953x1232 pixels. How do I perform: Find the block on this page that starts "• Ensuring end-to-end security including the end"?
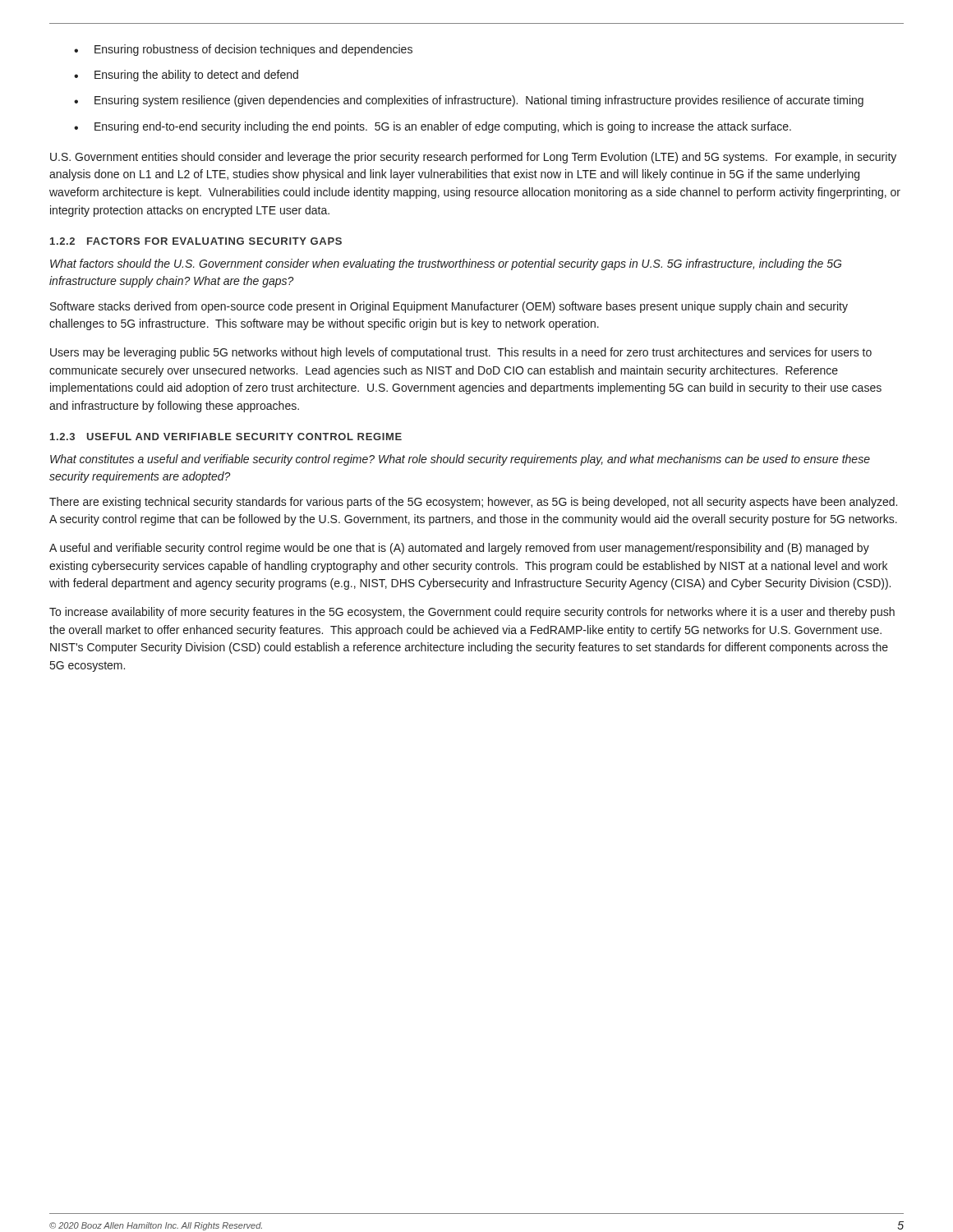(433, 127)
